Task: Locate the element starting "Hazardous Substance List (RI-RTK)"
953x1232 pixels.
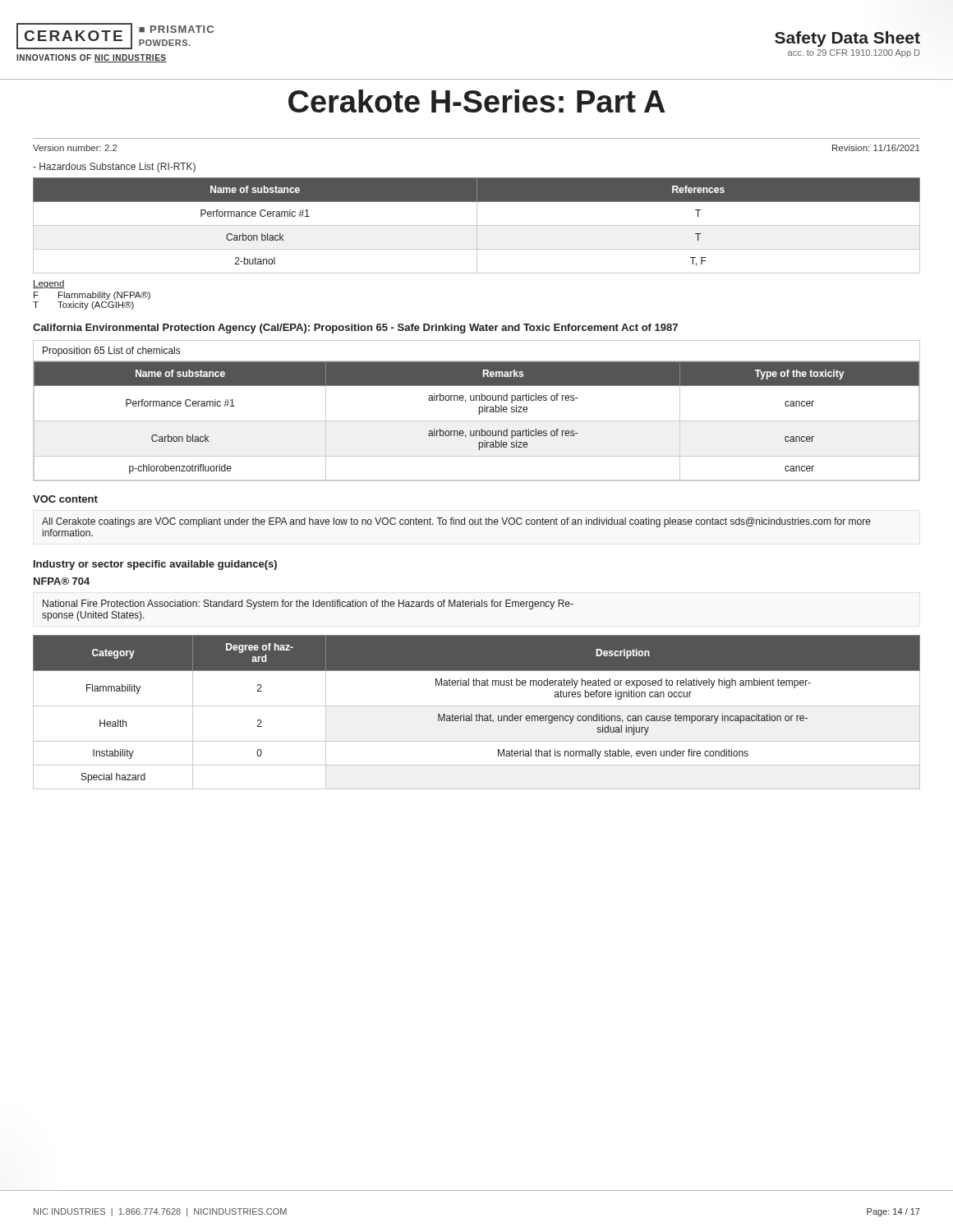Action: tap(114, 167)
